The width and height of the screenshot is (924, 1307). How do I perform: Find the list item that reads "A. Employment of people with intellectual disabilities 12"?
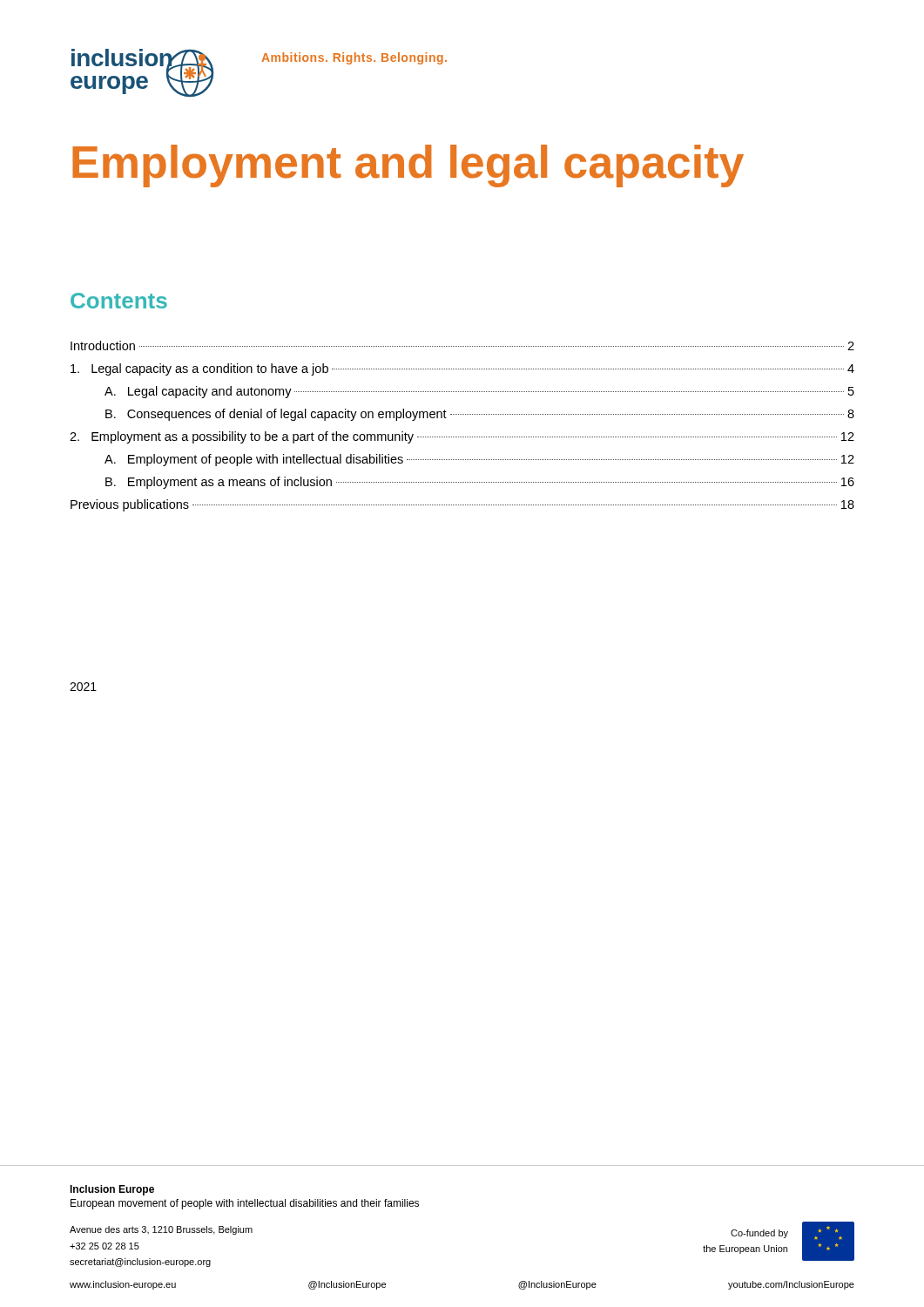tap(479, 459)
